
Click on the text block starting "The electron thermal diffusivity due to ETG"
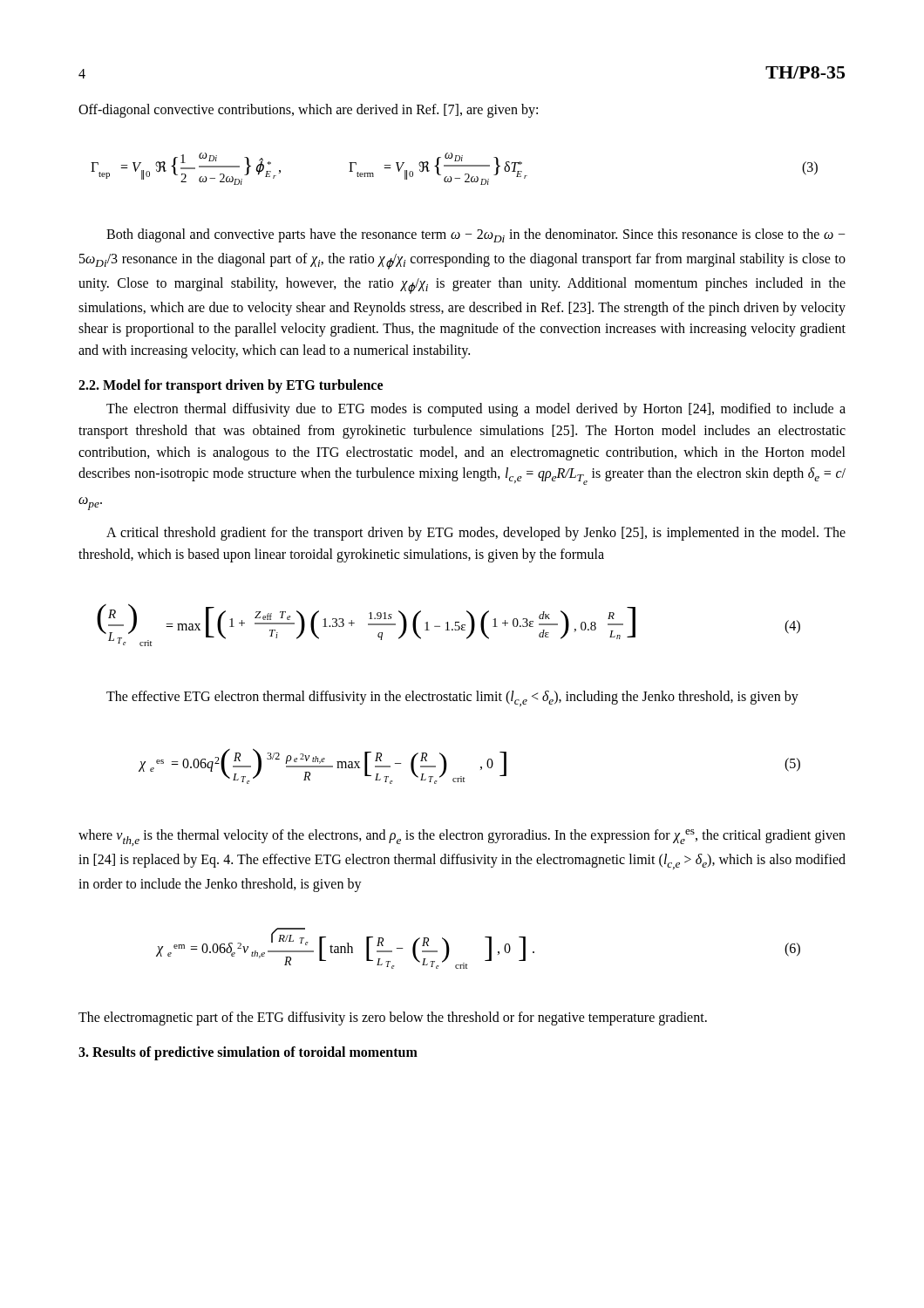click(x=462, y=482)
